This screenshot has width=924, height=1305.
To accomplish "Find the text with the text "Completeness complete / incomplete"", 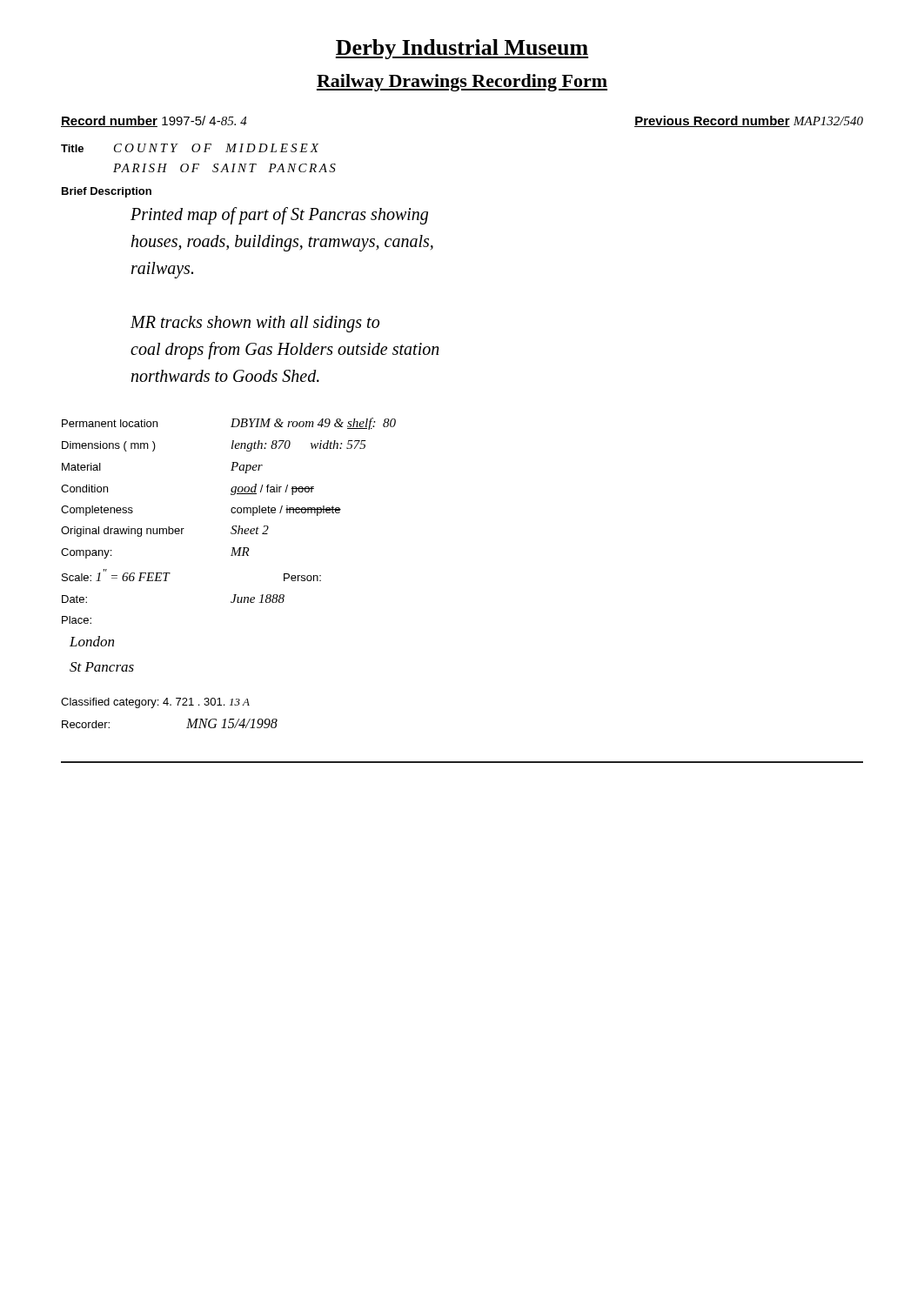I will point(96,510).
